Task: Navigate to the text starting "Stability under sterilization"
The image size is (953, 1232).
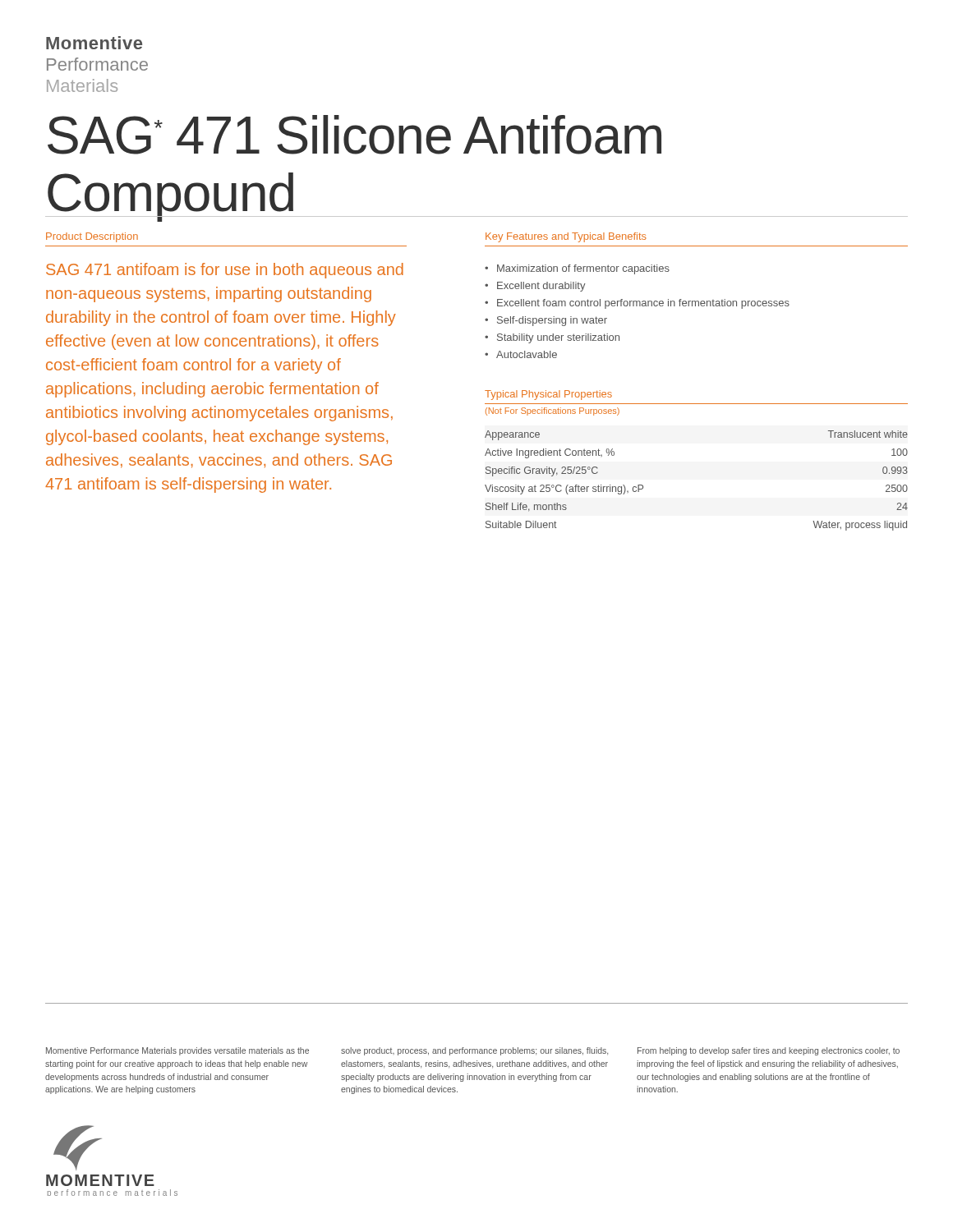Action: (x=558, y=337)
